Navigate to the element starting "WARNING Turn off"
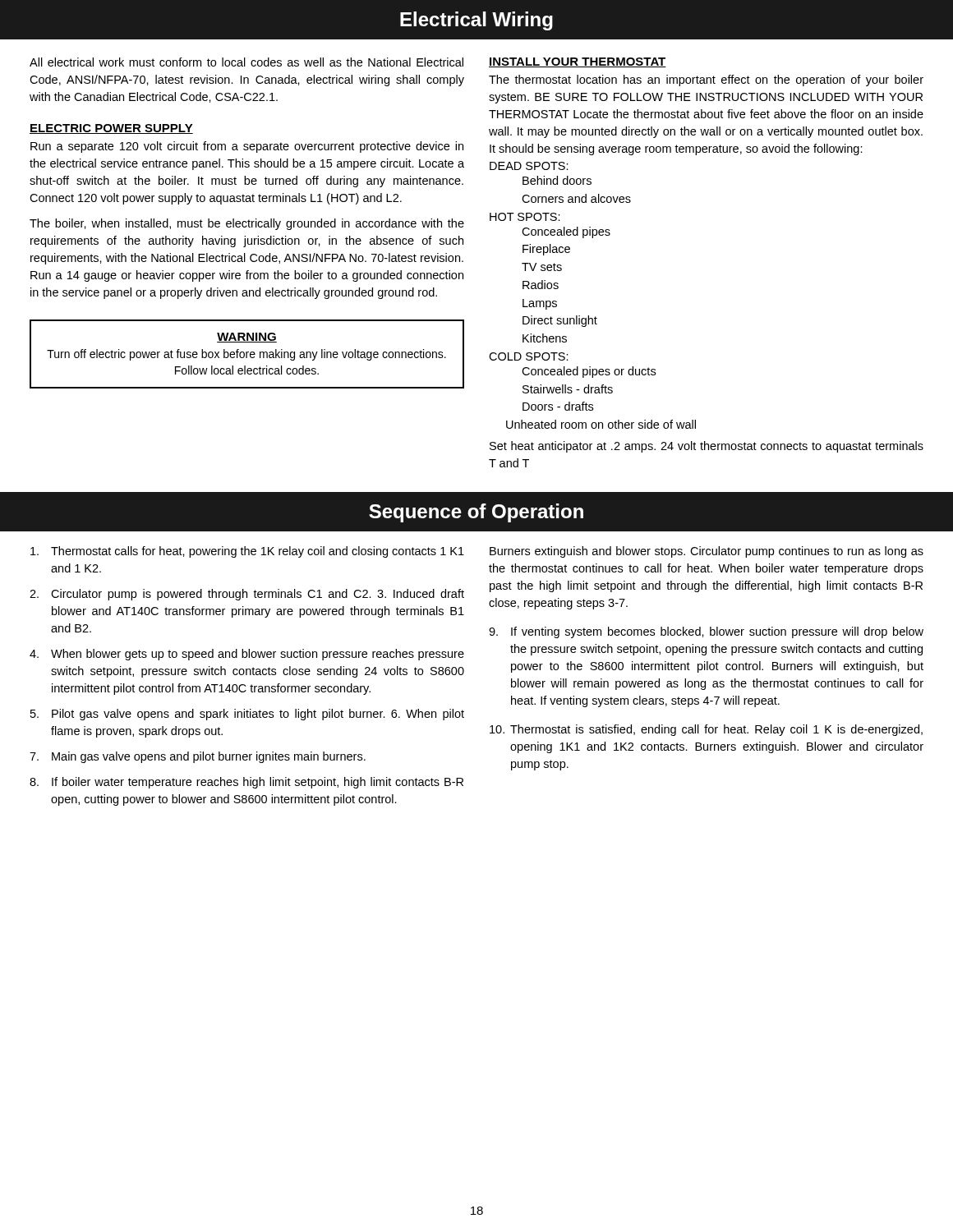The image size is (953, 1232). coord(247,354)
